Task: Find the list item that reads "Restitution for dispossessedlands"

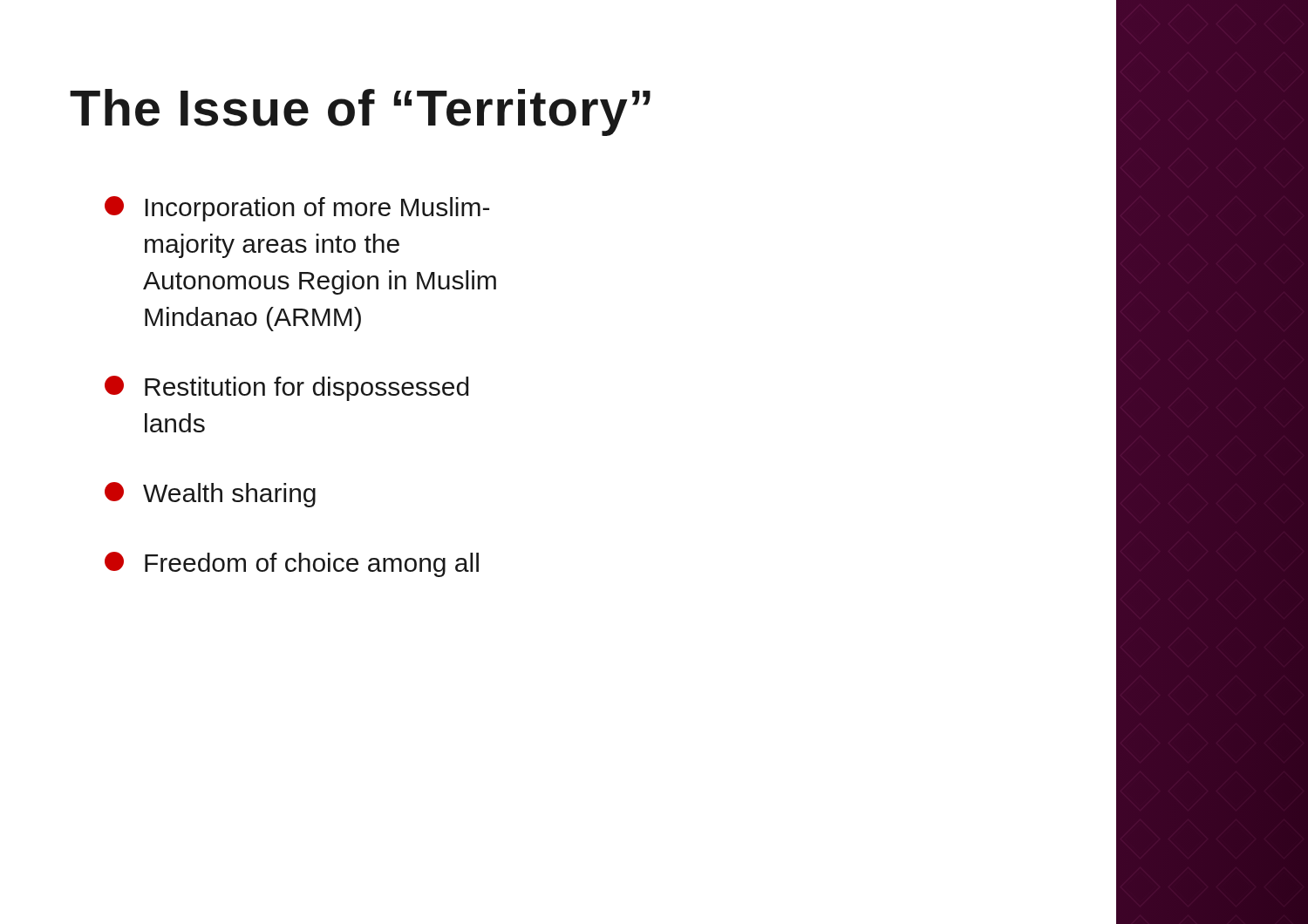Action: coord(286,388)
